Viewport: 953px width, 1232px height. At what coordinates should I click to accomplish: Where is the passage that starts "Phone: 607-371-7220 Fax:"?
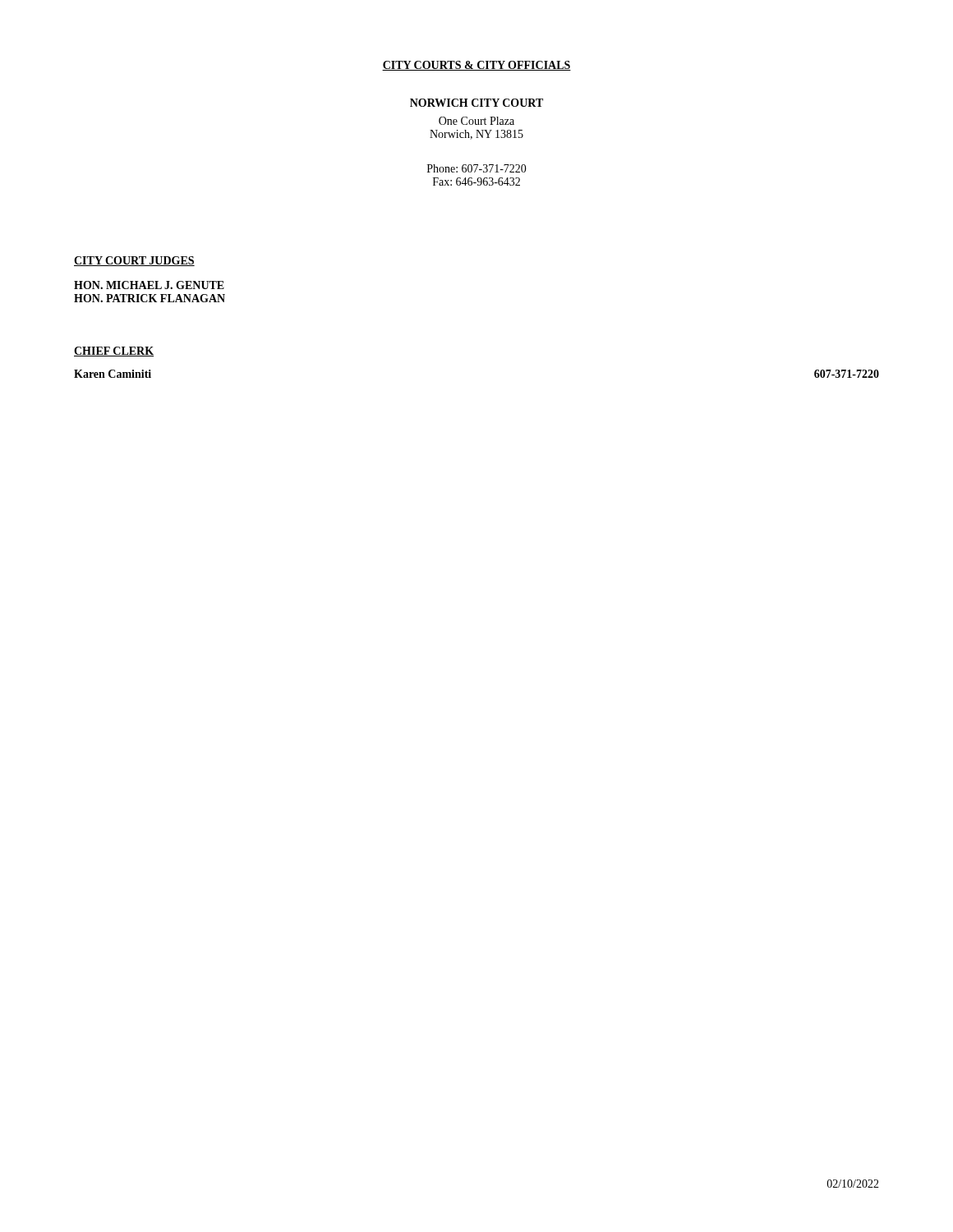click(476, 175)
